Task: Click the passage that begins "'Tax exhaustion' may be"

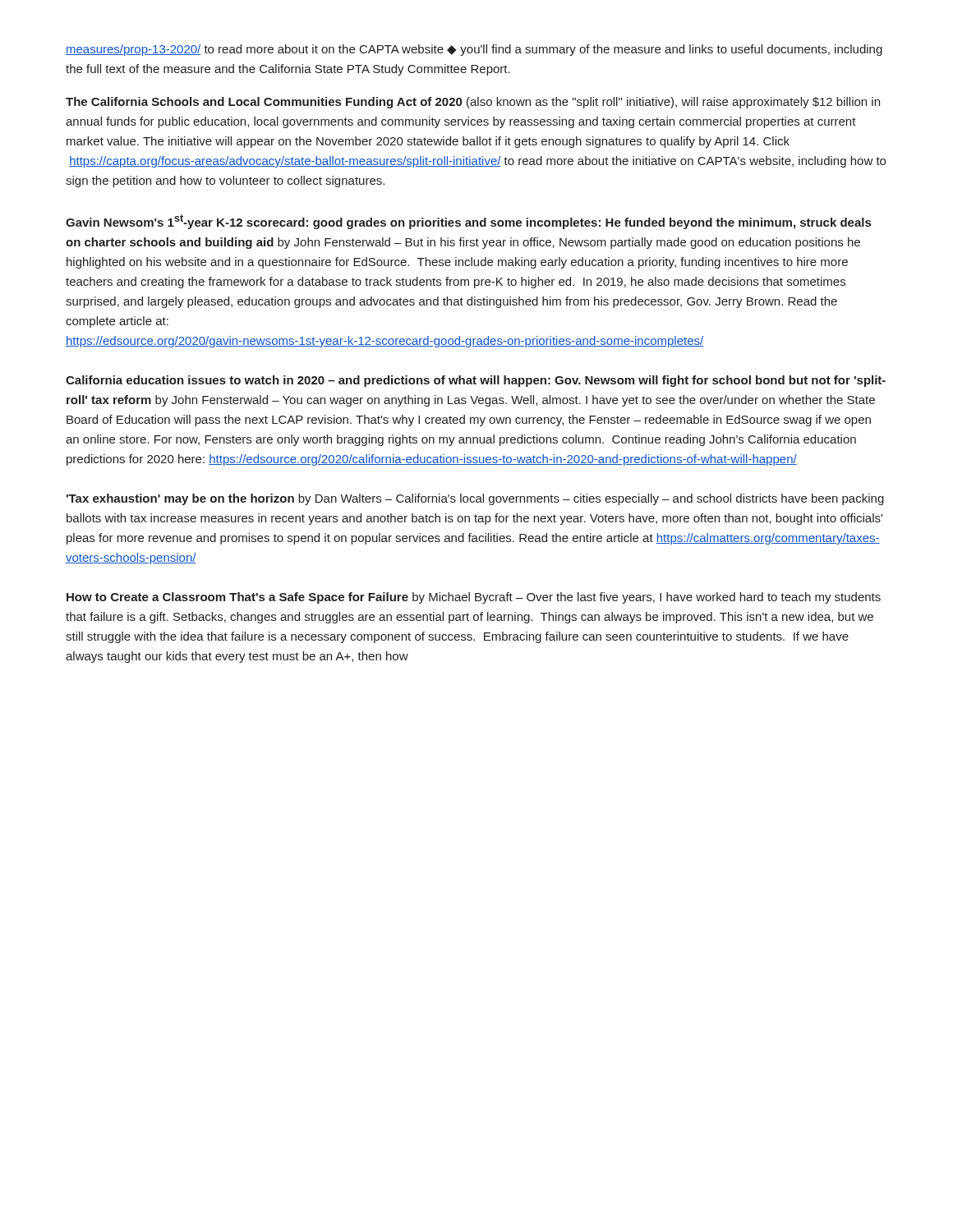Action: (475, 528)
